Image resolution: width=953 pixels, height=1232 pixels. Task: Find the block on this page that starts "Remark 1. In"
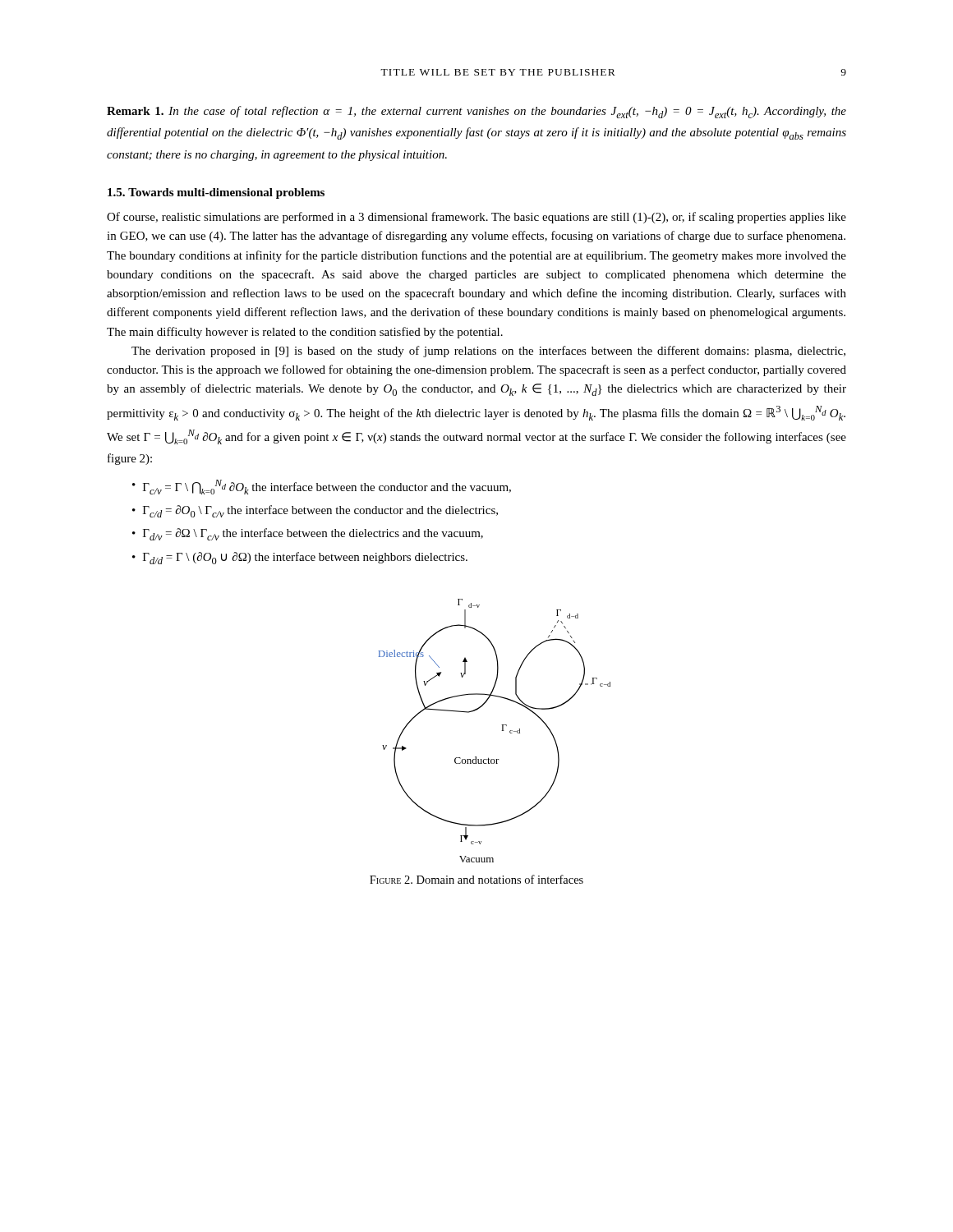click(476, 133)
